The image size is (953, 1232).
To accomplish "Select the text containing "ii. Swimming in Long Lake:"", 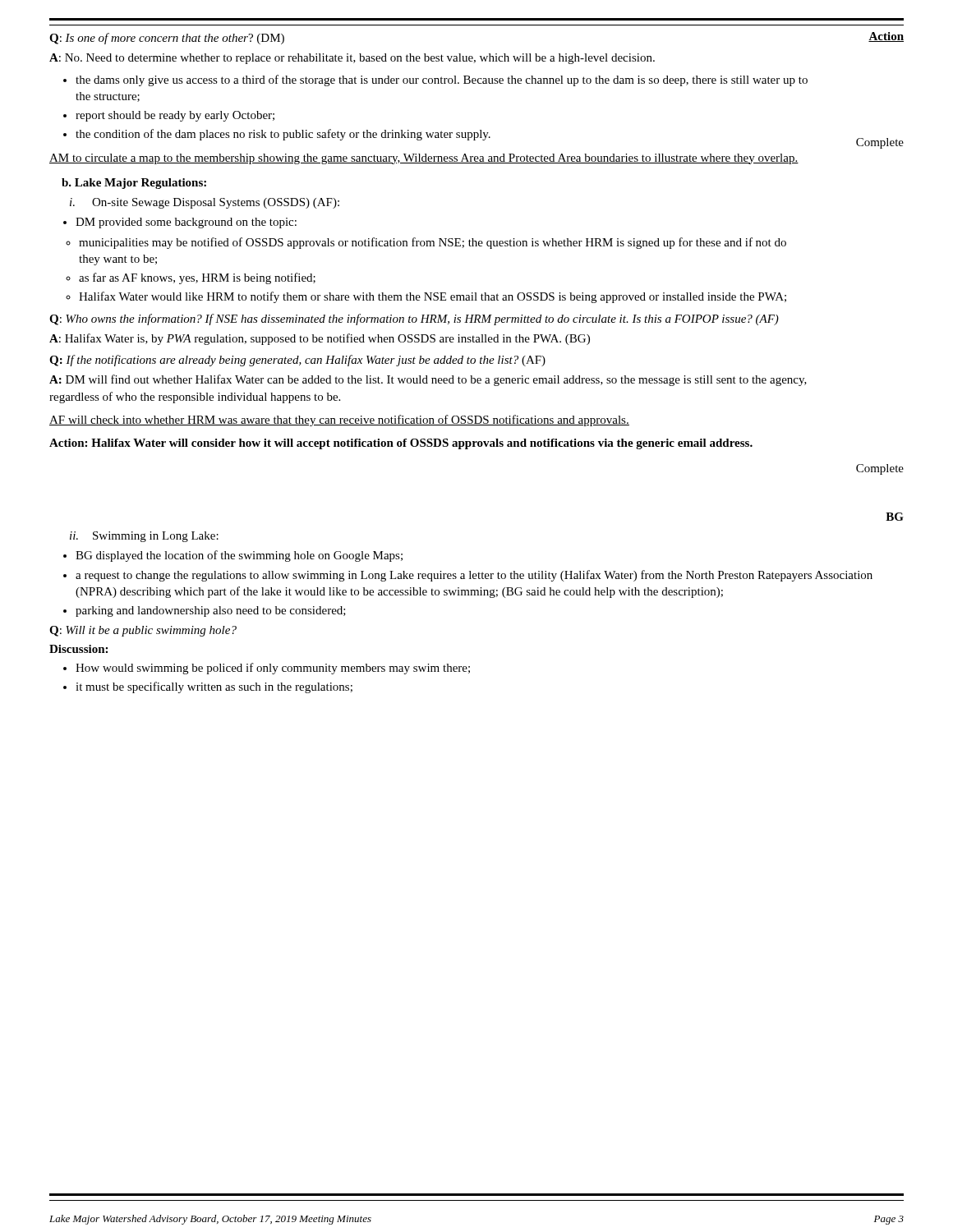I will pos(144,537).
